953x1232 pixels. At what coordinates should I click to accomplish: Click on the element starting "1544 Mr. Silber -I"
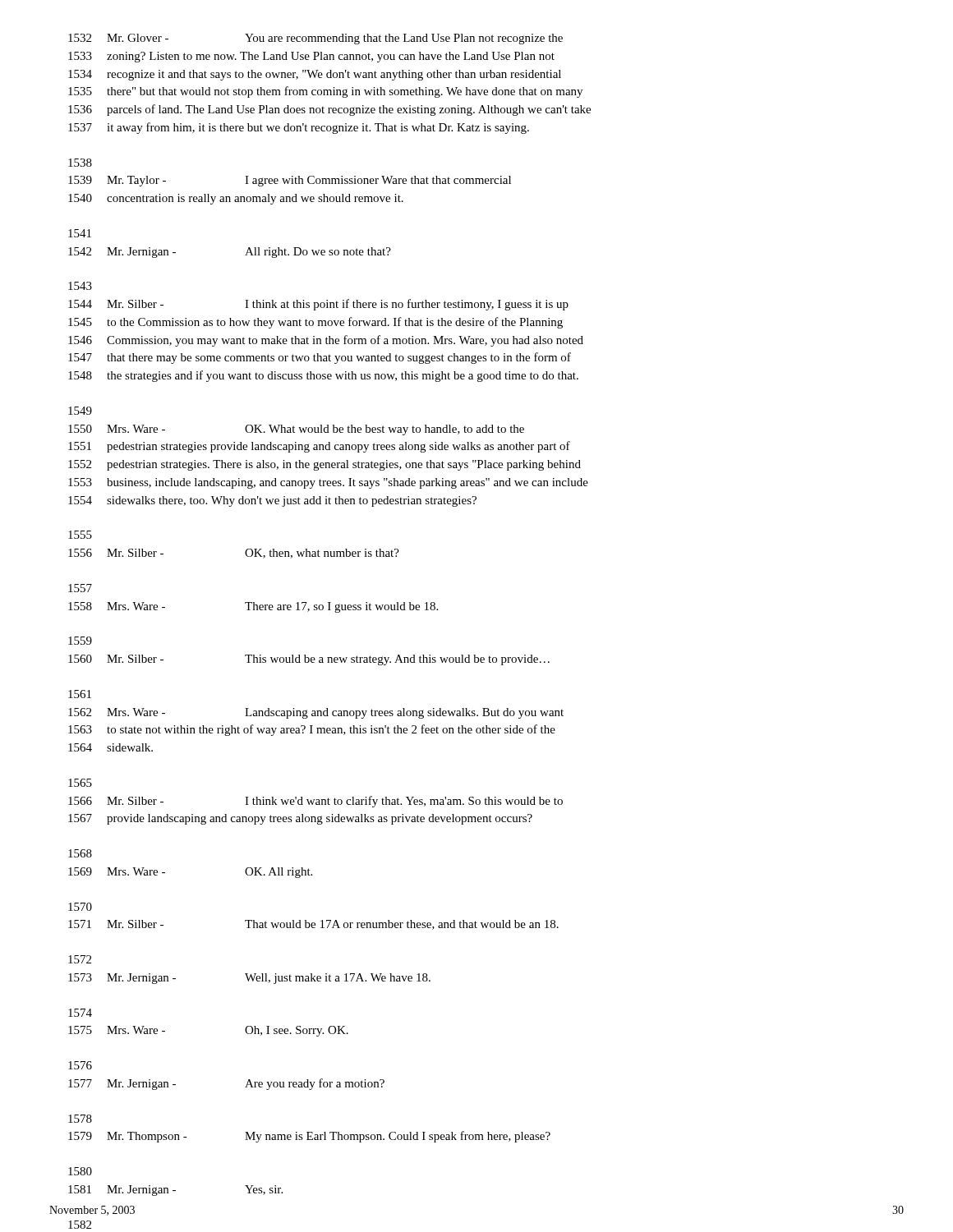click(x=476, y=340)
